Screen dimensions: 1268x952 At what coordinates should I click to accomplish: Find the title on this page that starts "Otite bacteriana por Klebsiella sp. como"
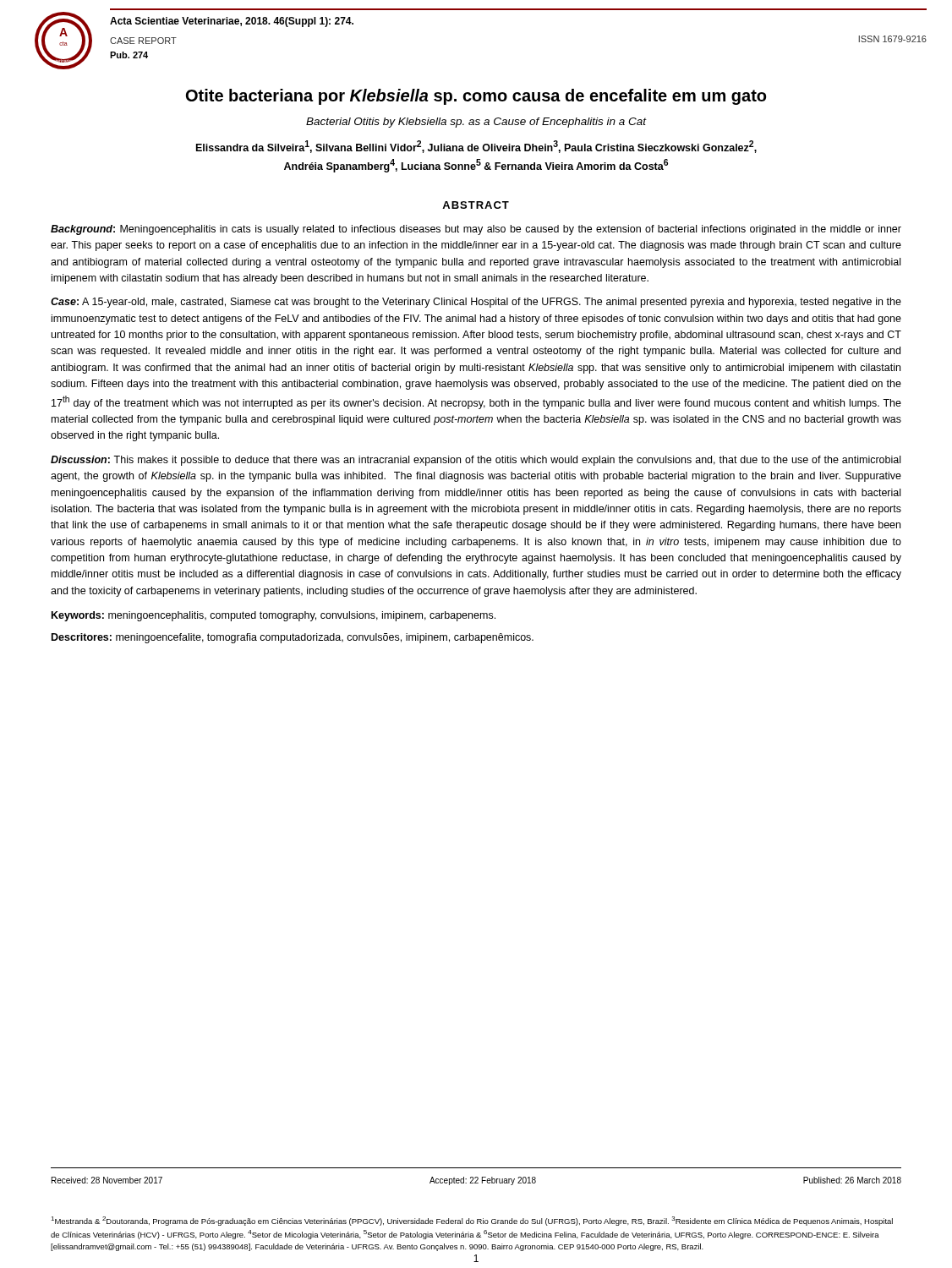[476, 96]
